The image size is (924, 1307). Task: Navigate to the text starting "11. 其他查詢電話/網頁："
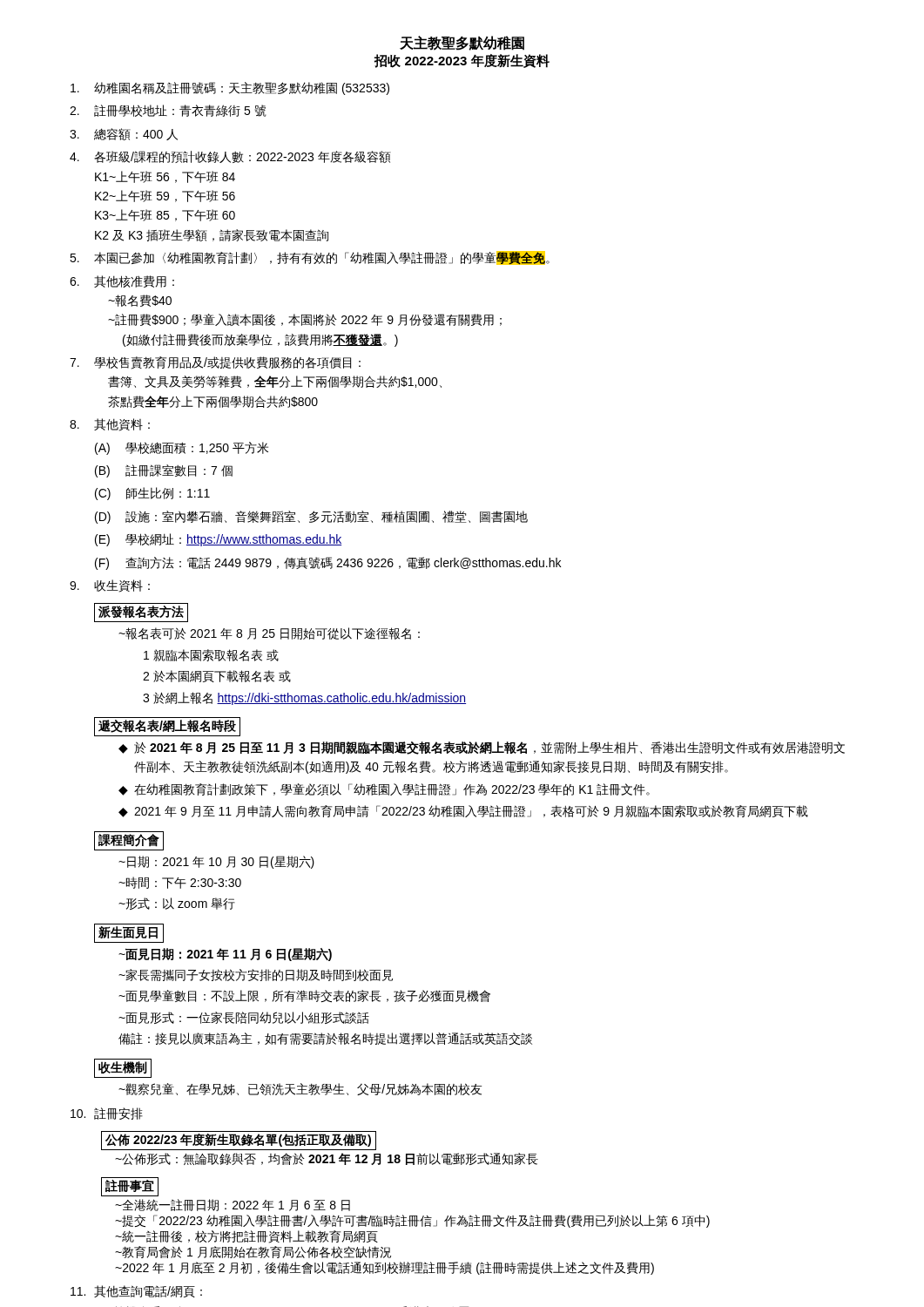tap(136, 1291)
